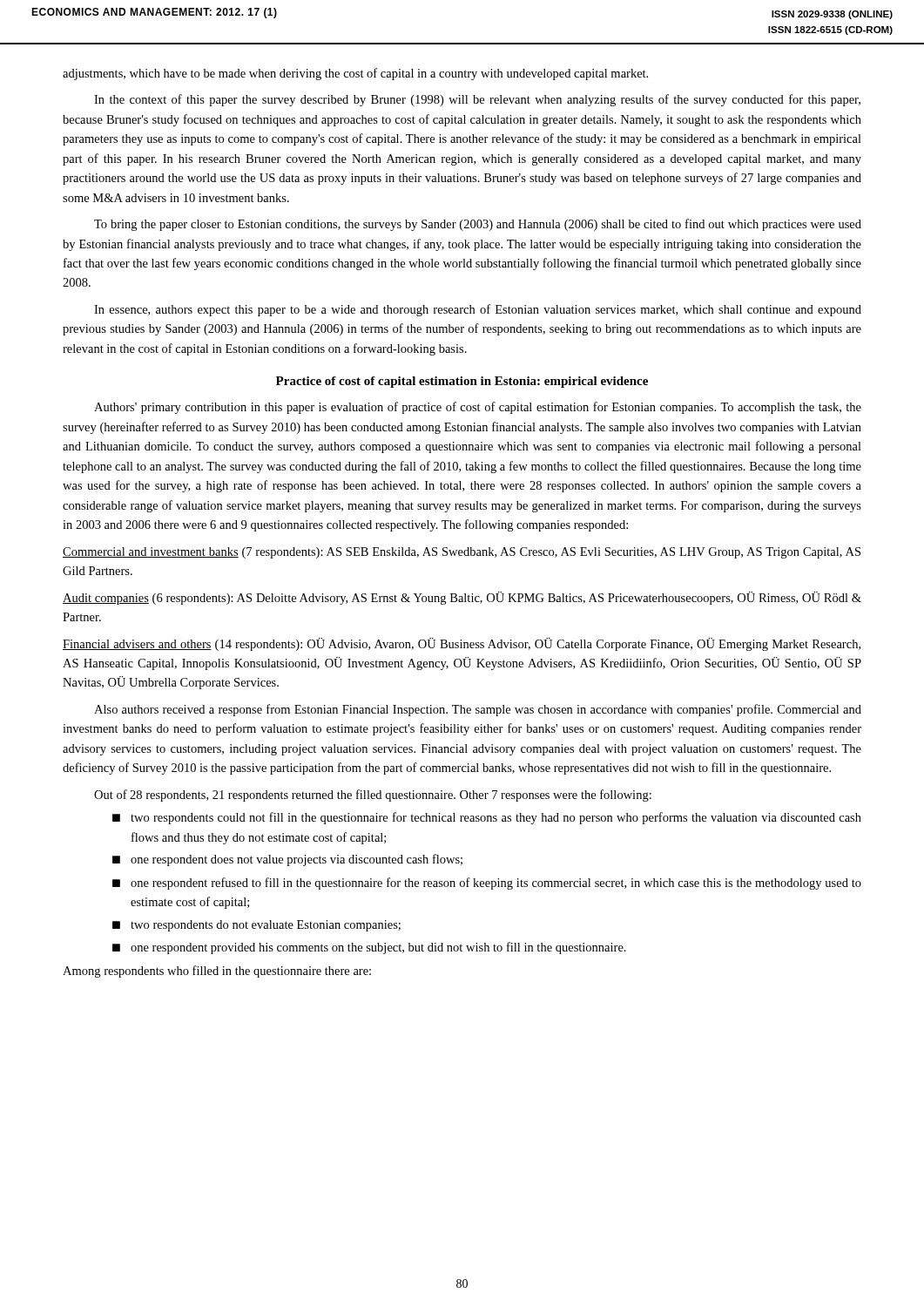
Task: Select the passage starting "Among respondents who"
Action: pyautogui.click(x=217, y=972)
